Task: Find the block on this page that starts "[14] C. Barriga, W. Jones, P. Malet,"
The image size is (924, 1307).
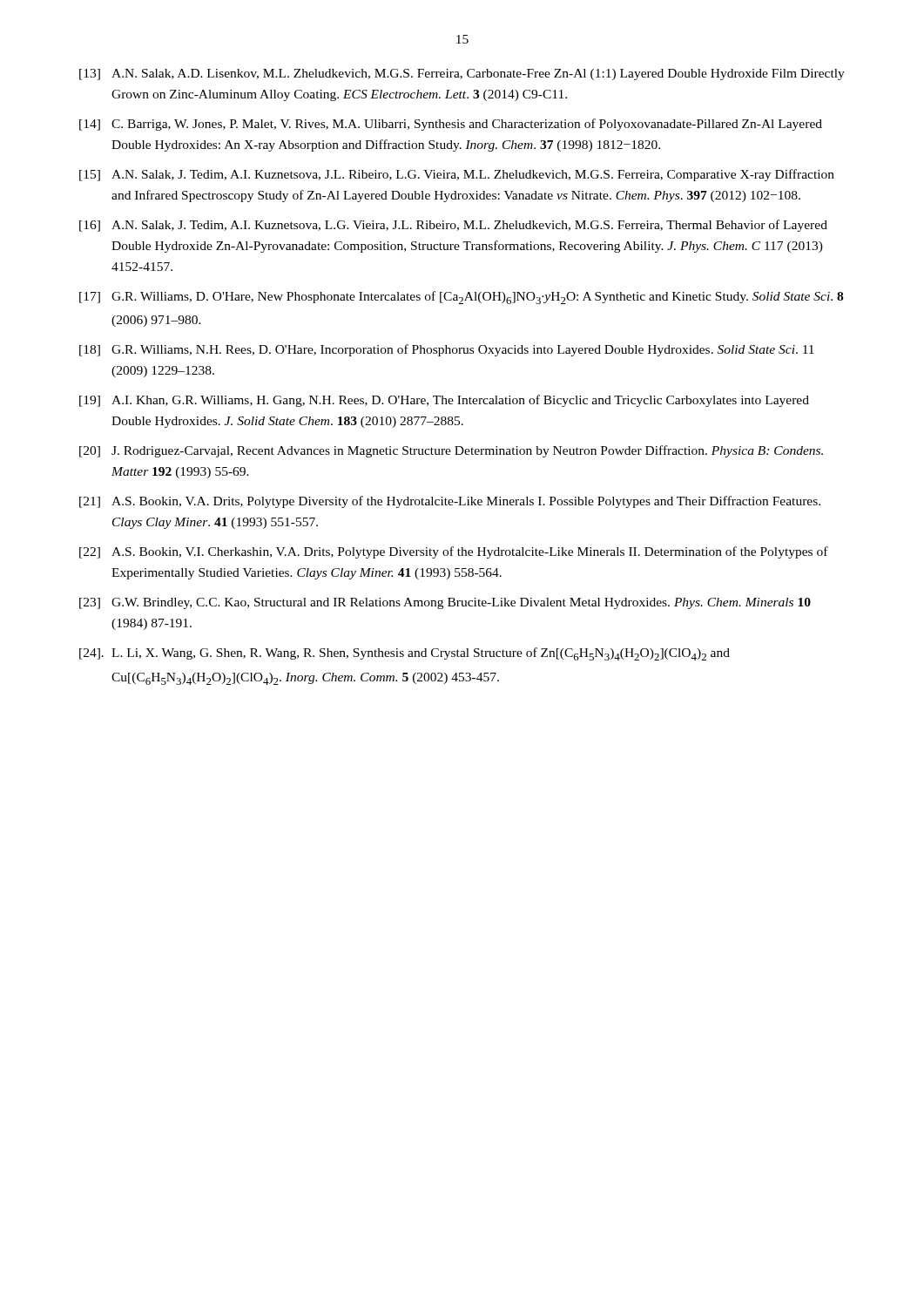Action: (x=462, y=134)
